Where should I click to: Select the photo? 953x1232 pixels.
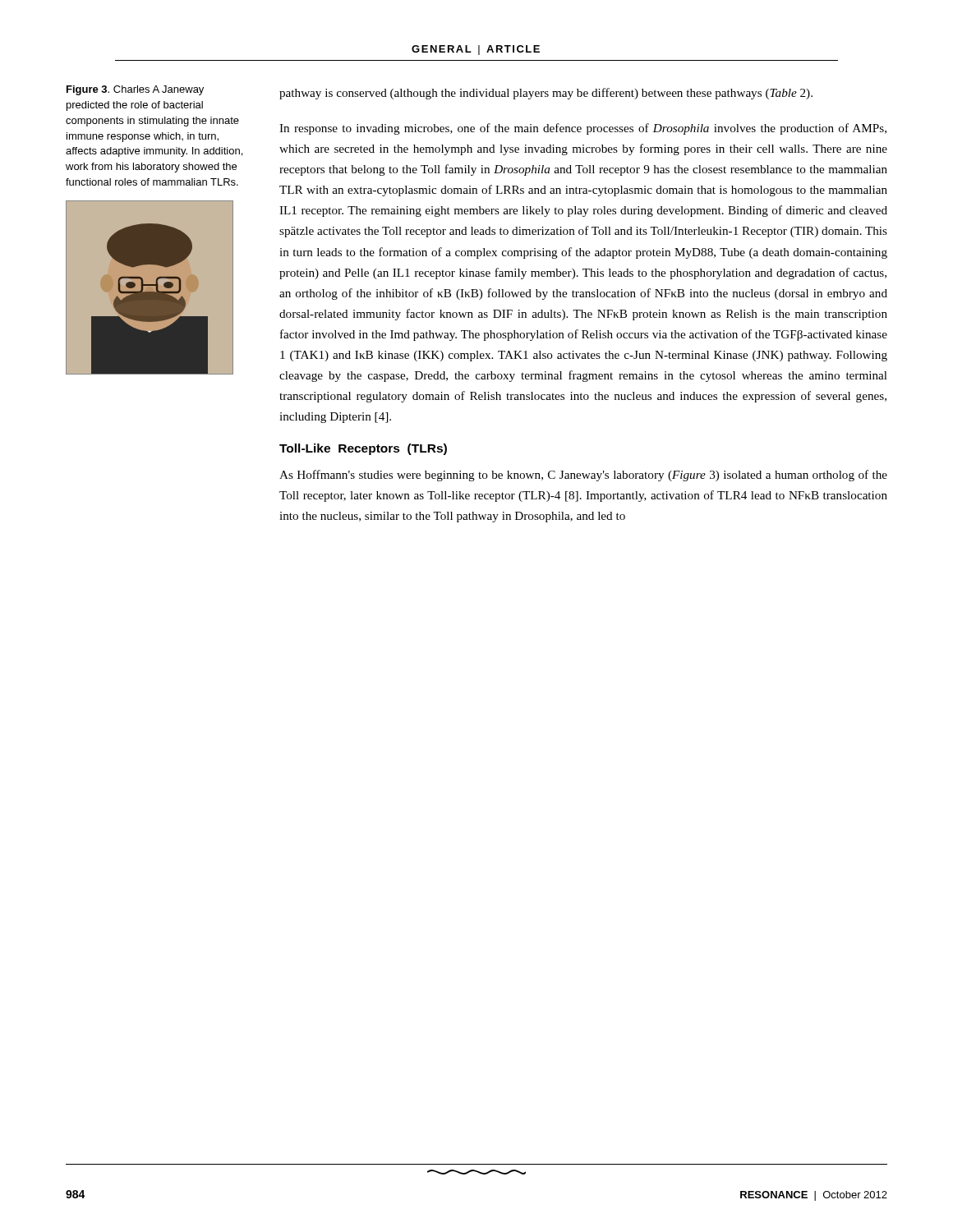[150, 287]
